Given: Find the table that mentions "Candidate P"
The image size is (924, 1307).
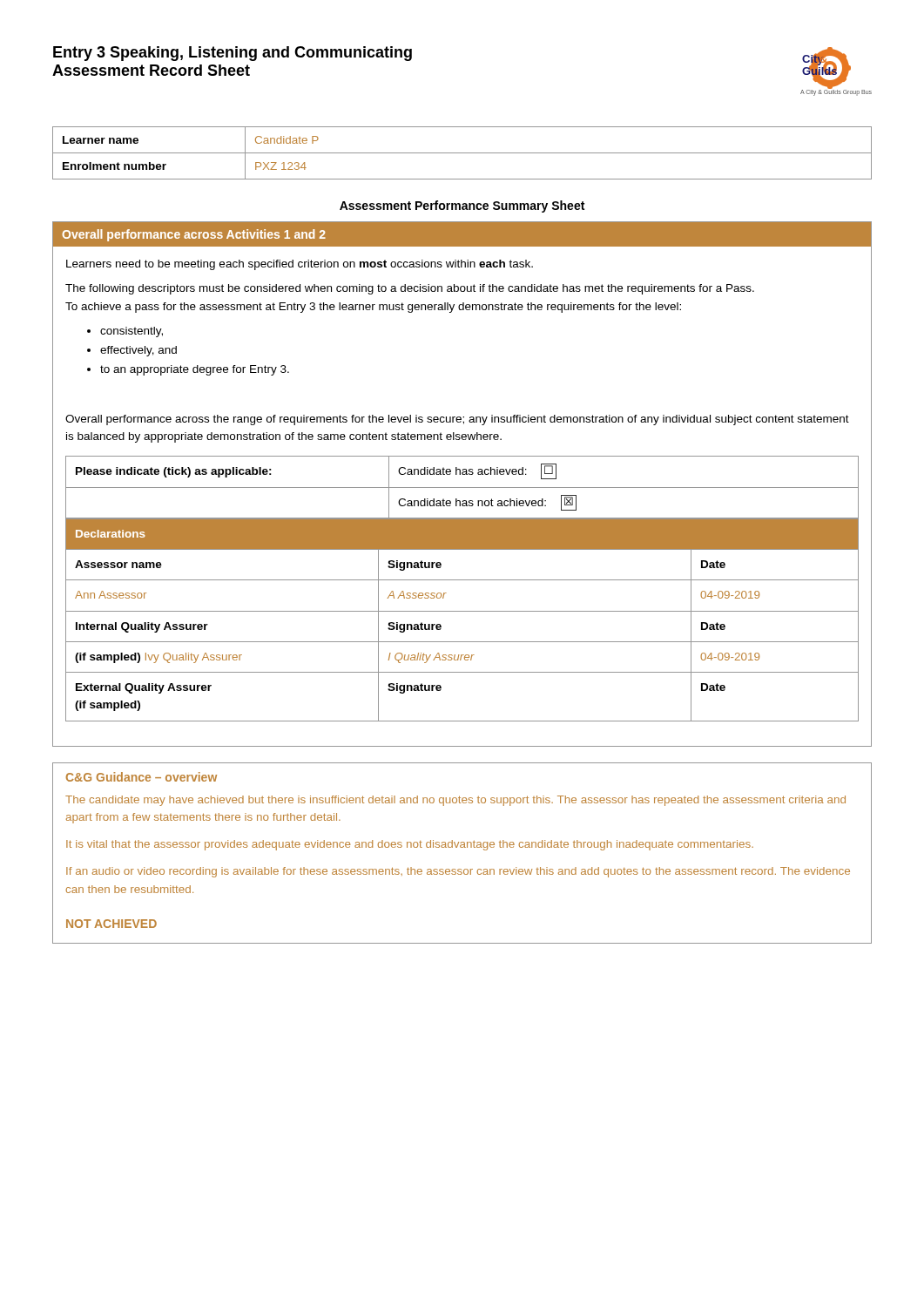Looking at the screenshot, I should 462,153.
